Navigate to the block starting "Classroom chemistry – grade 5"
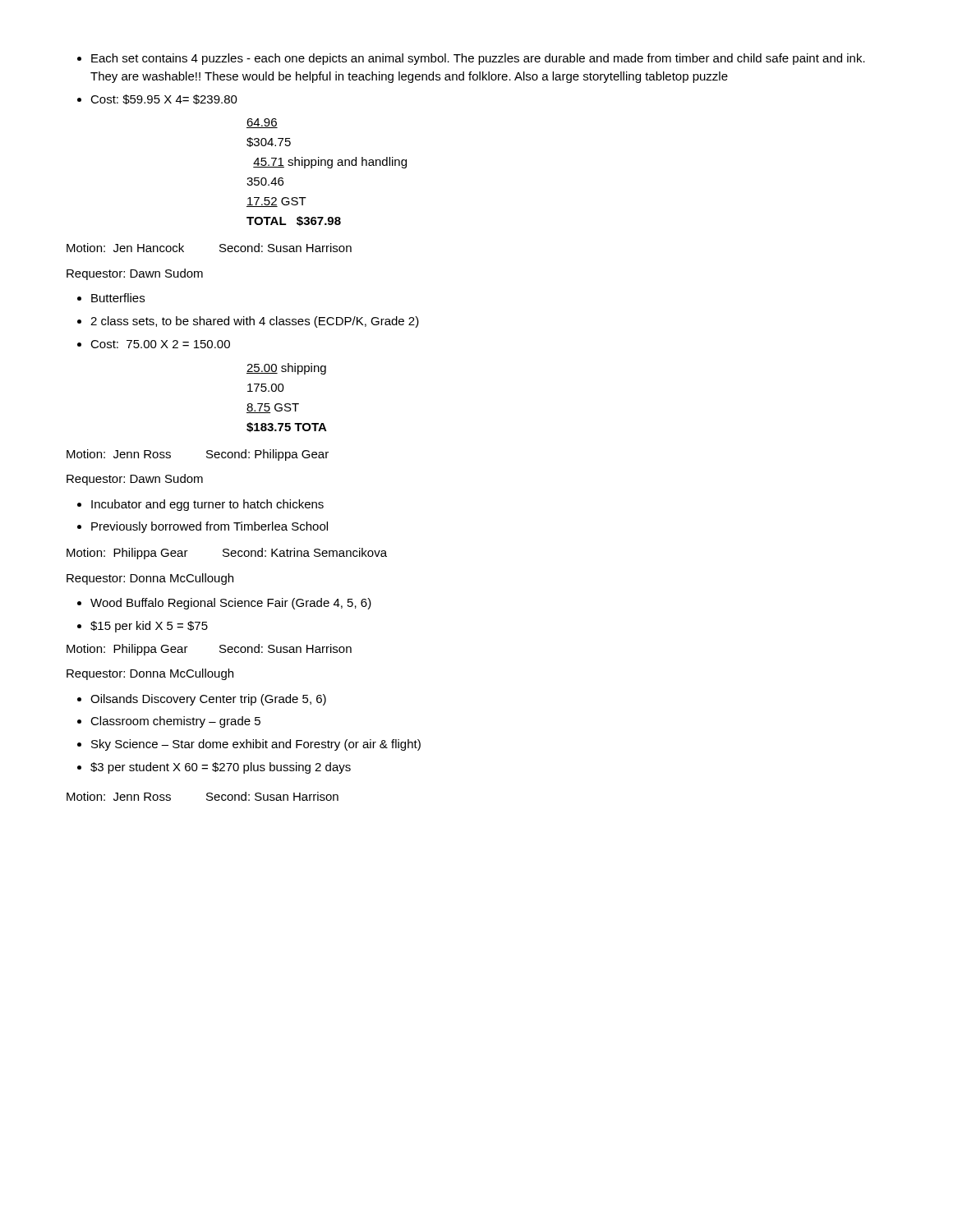 click(169, 722)
